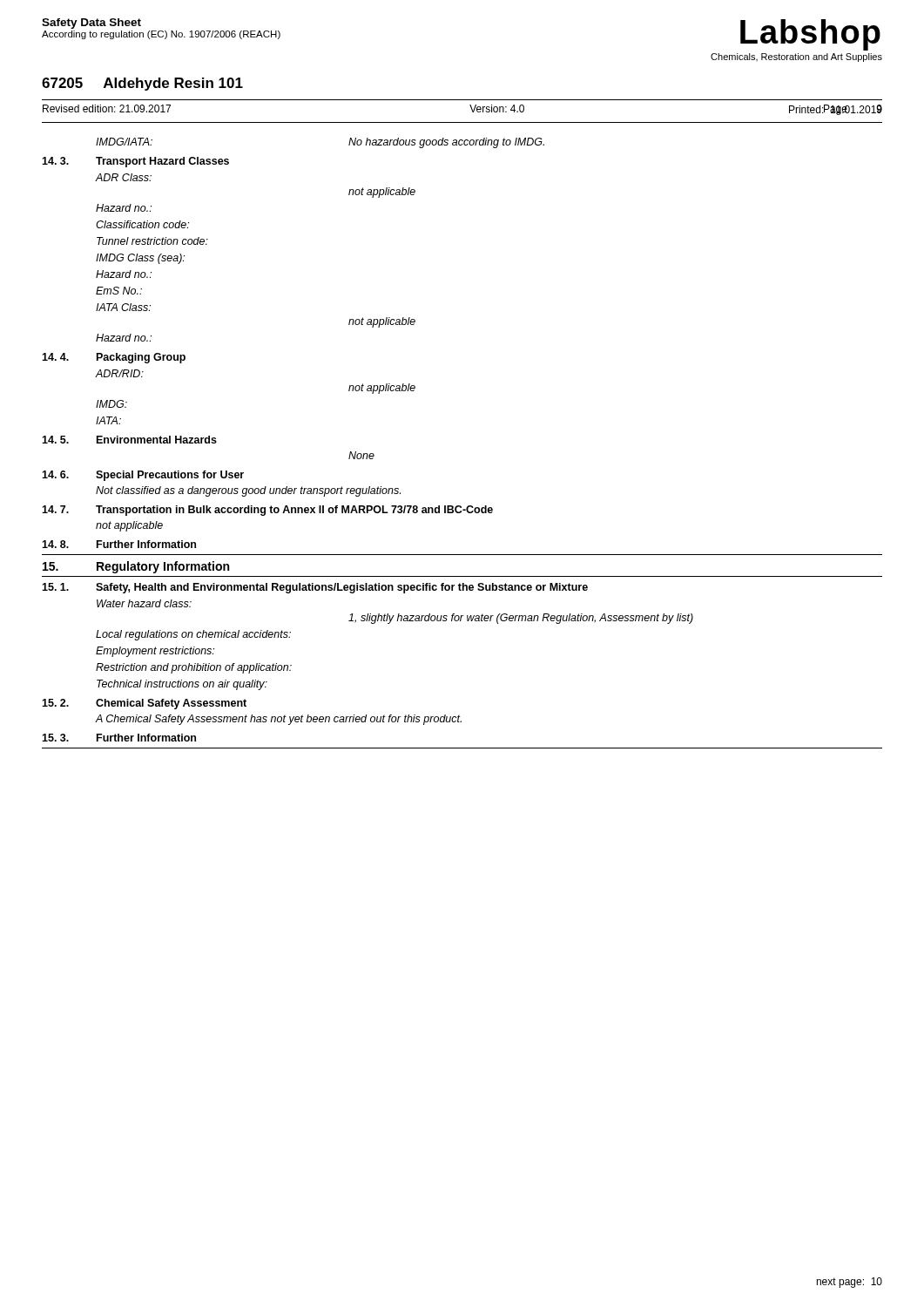
Task: Locate the text block containing "A Chemical Safety Assessment has"
Action: [462, 719]
